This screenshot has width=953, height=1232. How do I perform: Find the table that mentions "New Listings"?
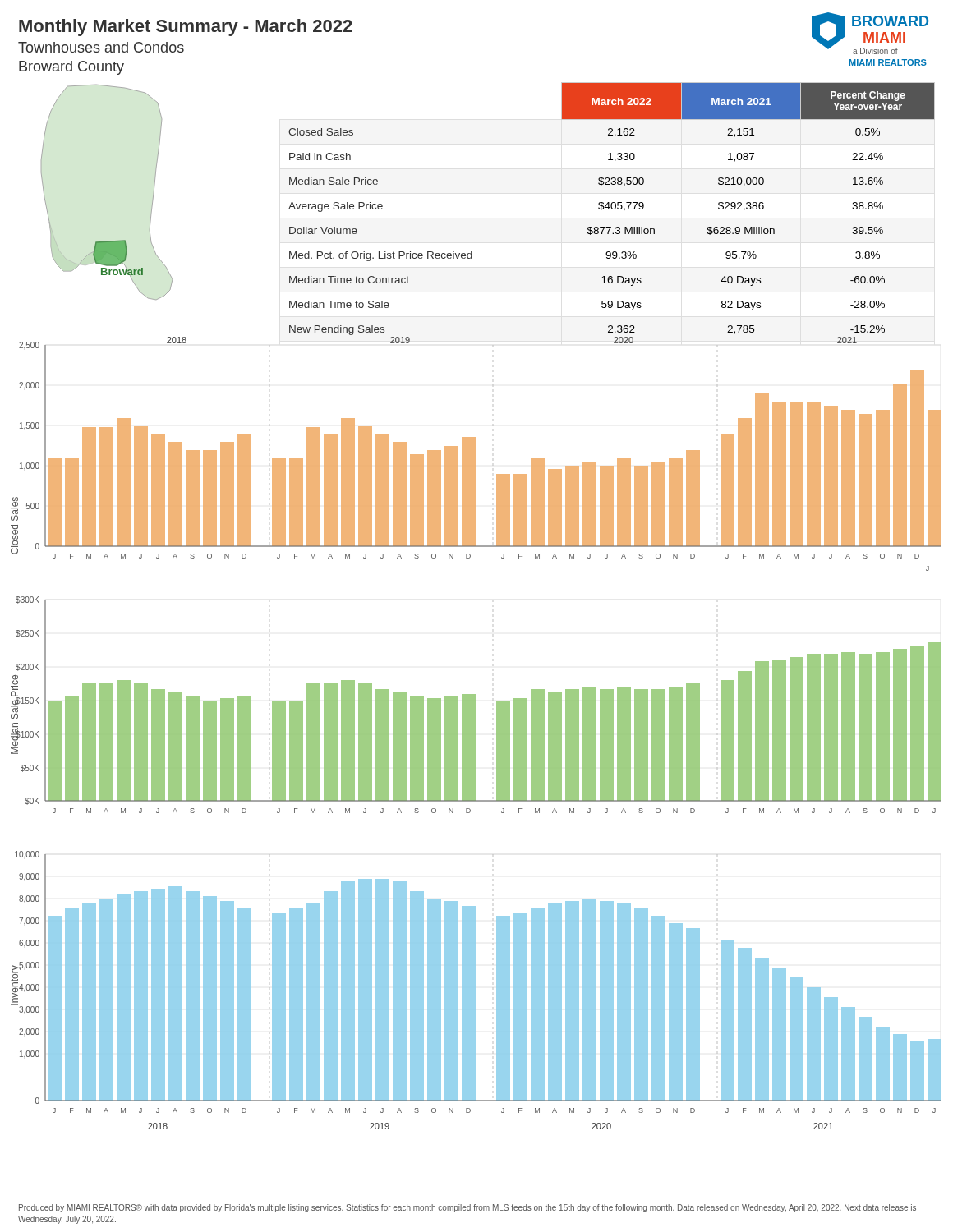607,261
